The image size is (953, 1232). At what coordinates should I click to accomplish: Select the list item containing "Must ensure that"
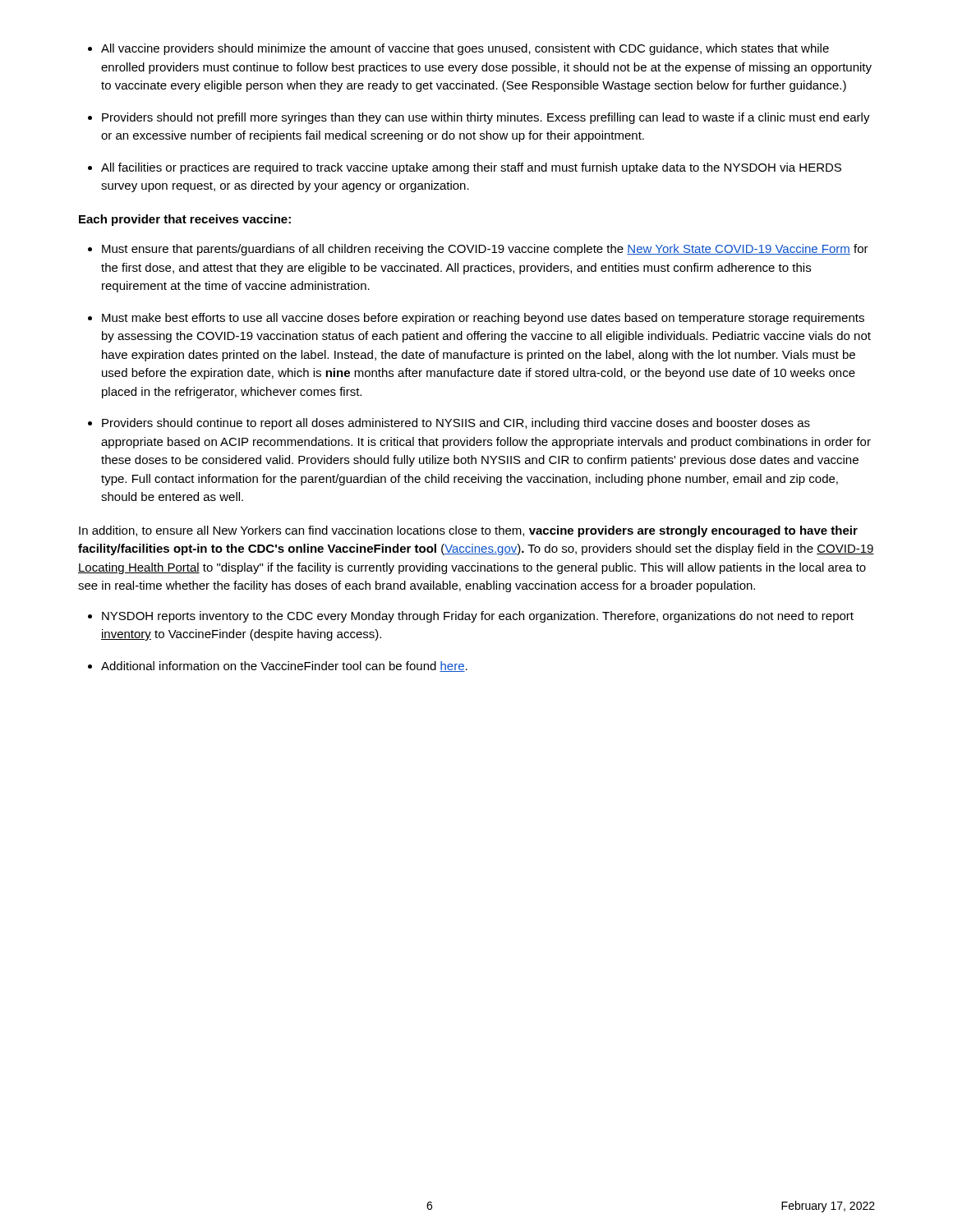[488, 268]
